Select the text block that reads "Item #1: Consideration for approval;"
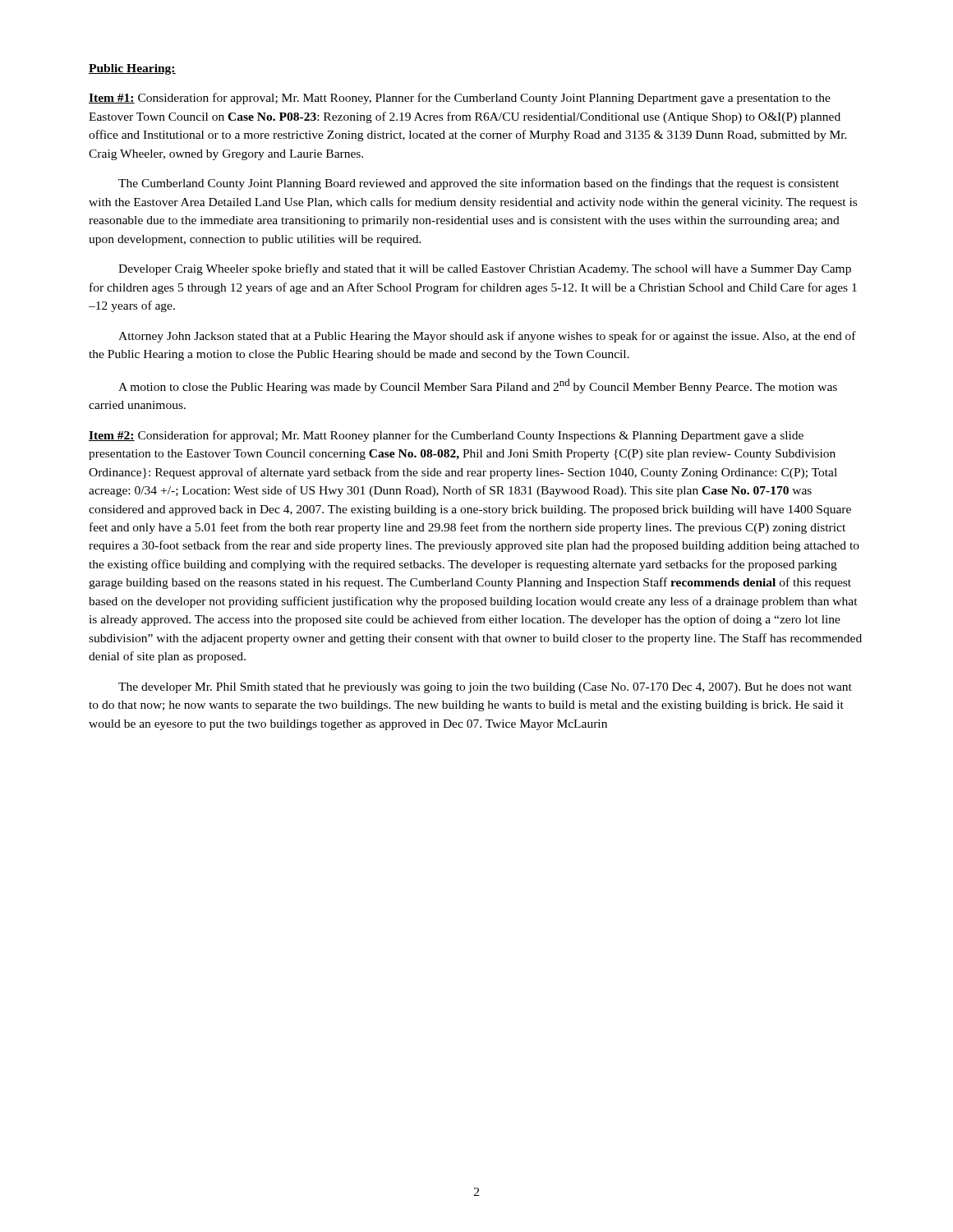The height and width of the screenshot is (1232, 953). [x=468, y=125]
